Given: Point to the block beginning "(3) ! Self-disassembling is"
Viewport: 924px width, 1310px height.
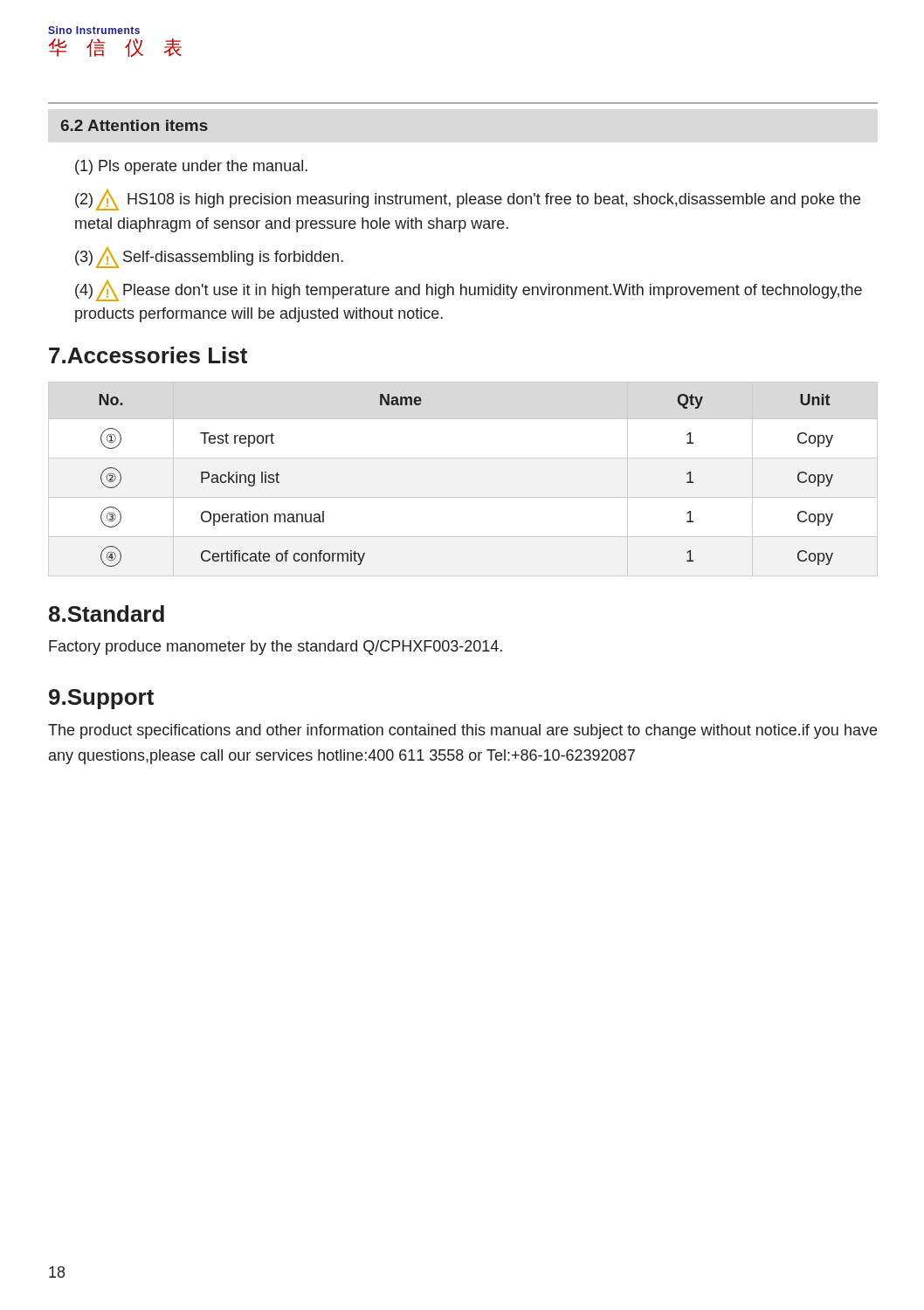Looking at the screenshot, I should (209, 258).
